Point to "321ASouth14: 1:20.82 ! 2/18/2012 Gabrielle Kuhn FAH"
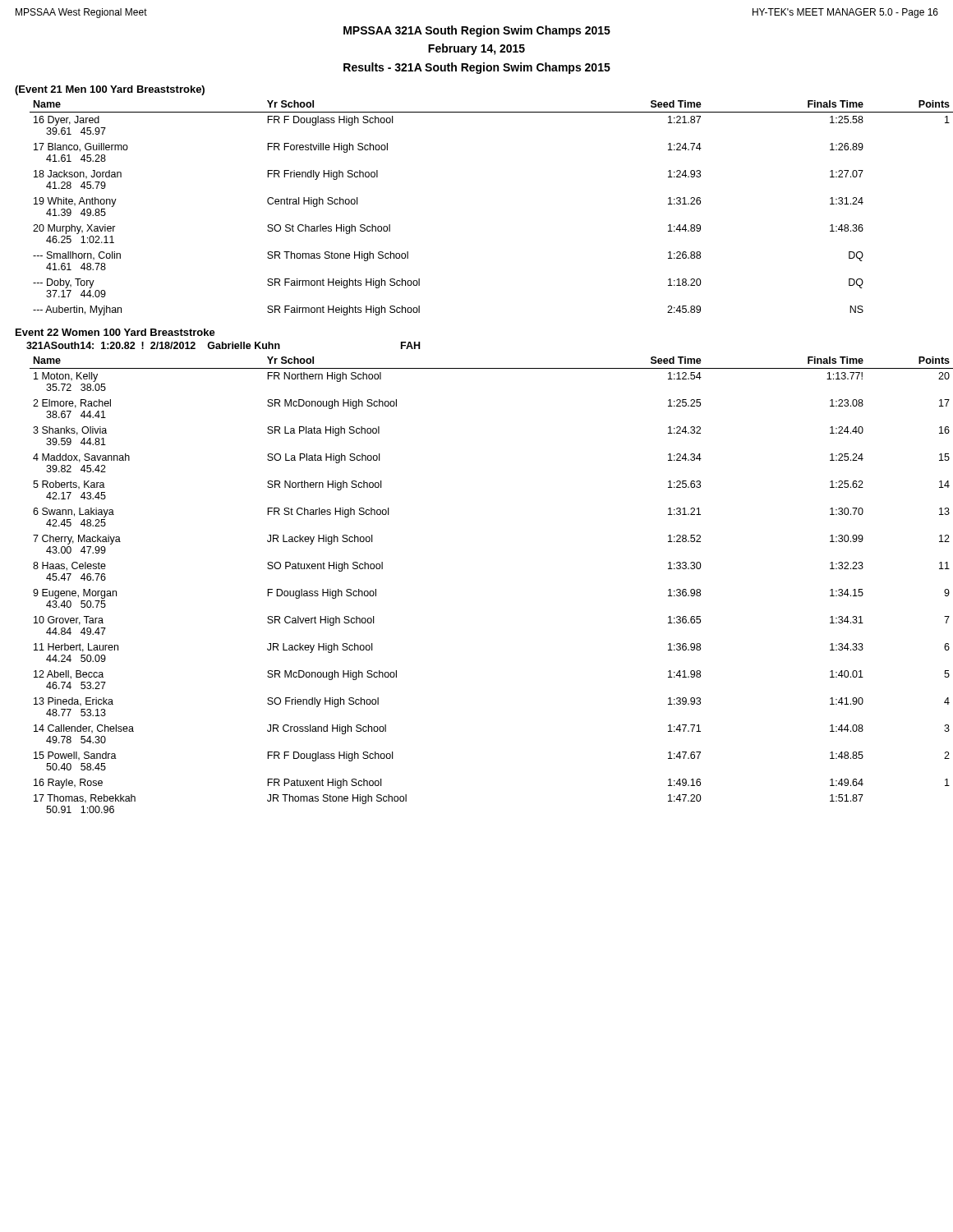 point(218,346)
